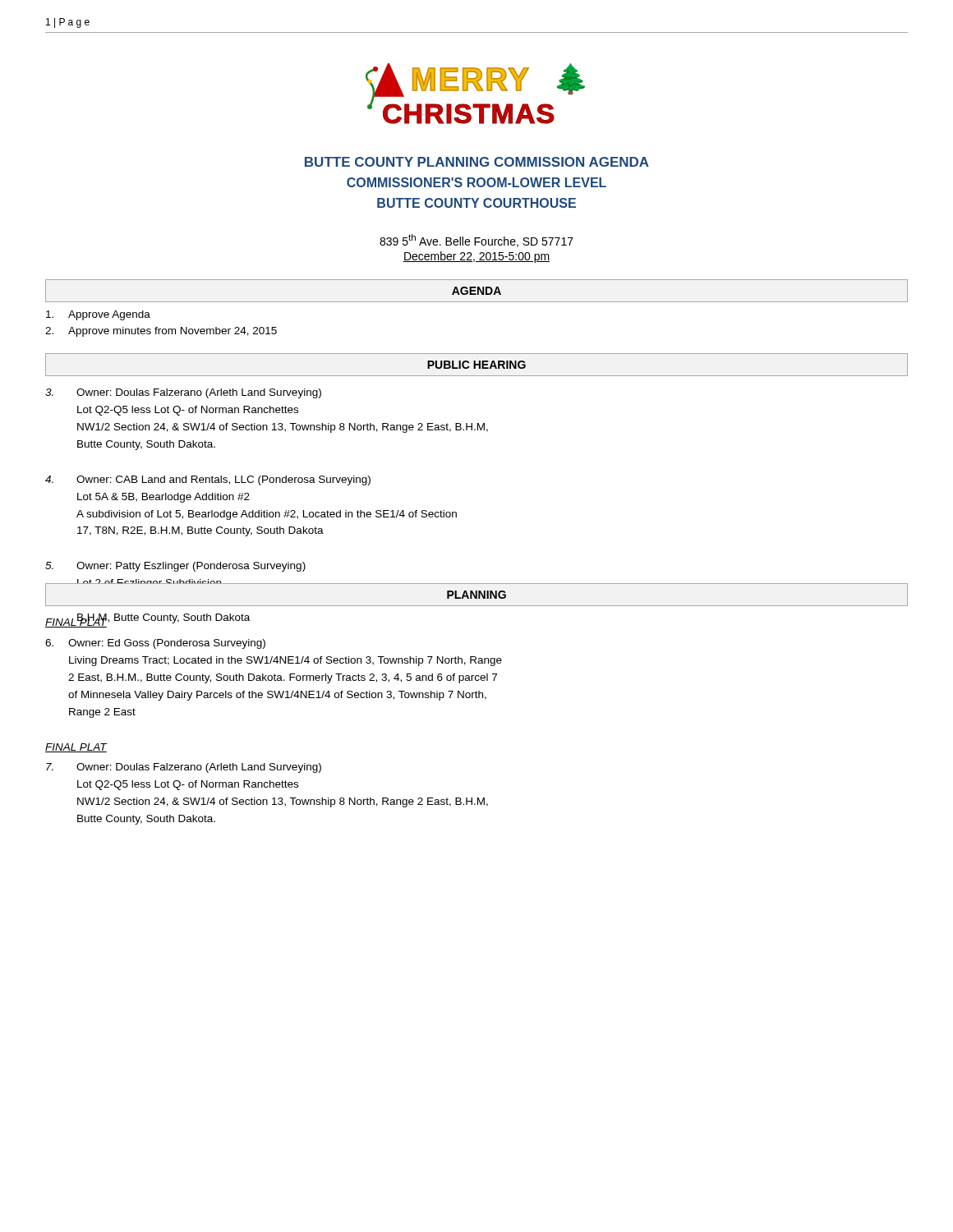Locate the block starting "December 22, 2015-5:00 pm"
This screenshot has height=1232, width=953.
[476, 256]
